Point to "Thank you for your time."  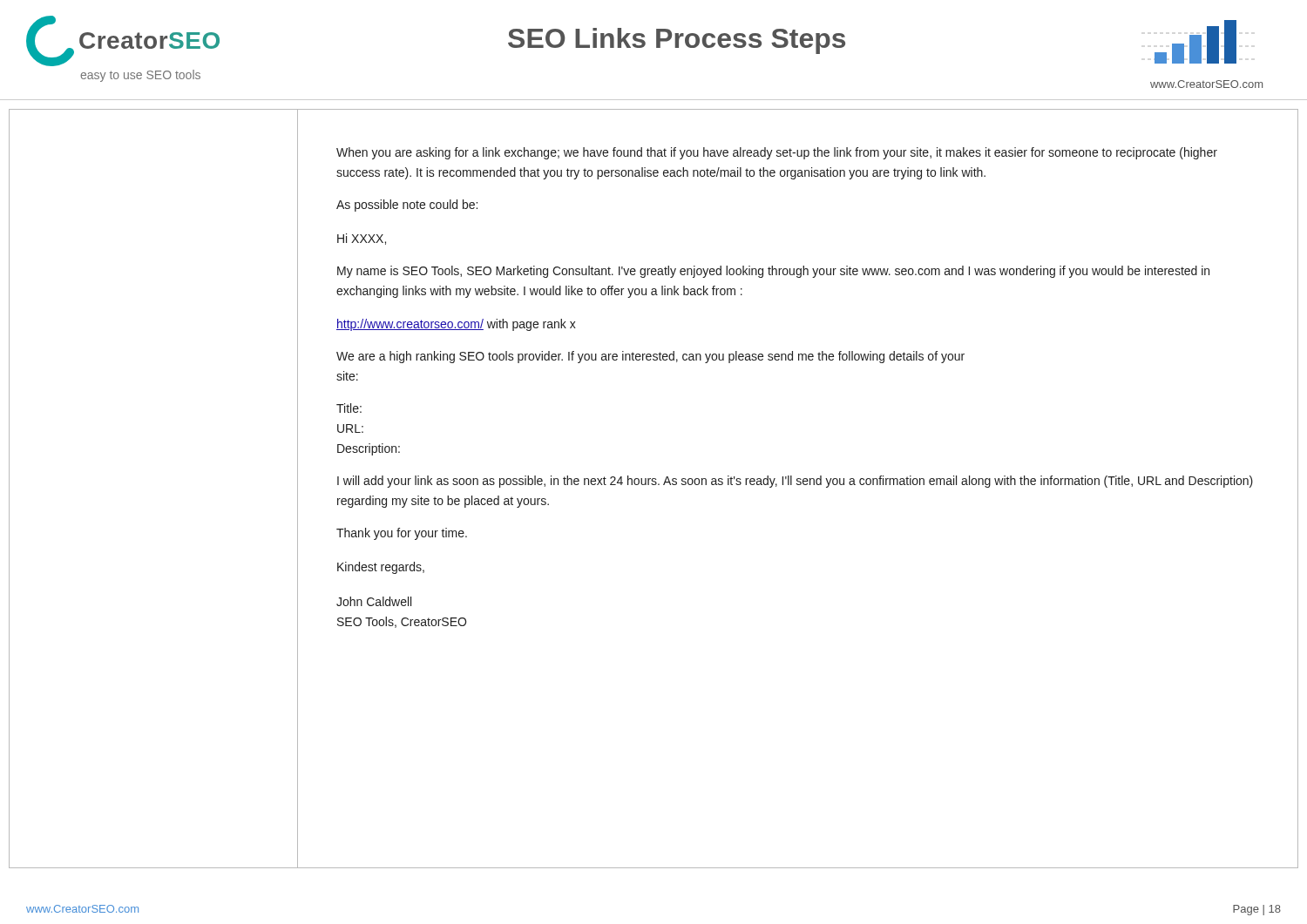[x=402, y=534]
